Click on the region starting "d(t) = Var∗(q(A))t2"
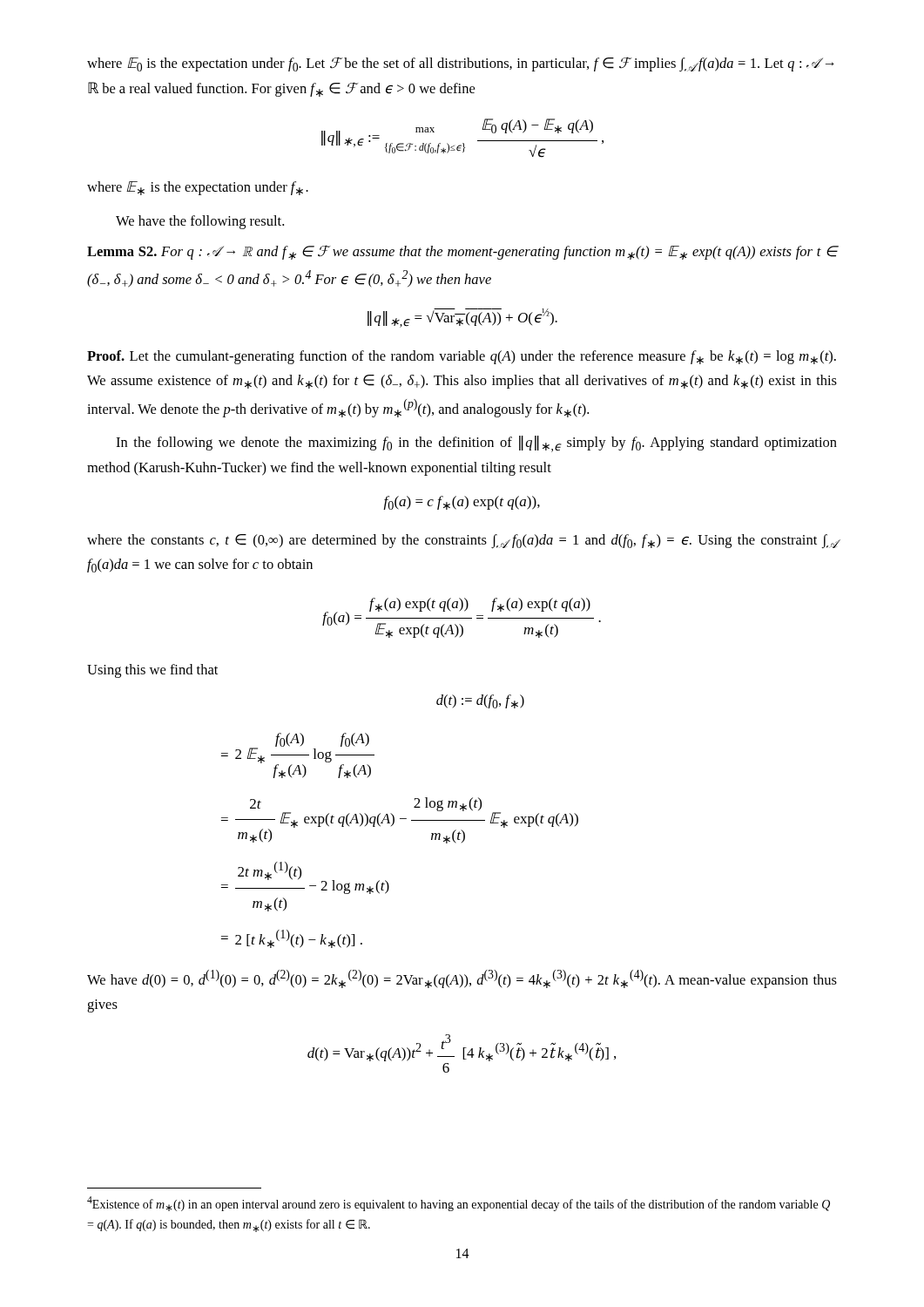Image resolution: width=924 pixels, height=1307 pixels. point(462,1054)
